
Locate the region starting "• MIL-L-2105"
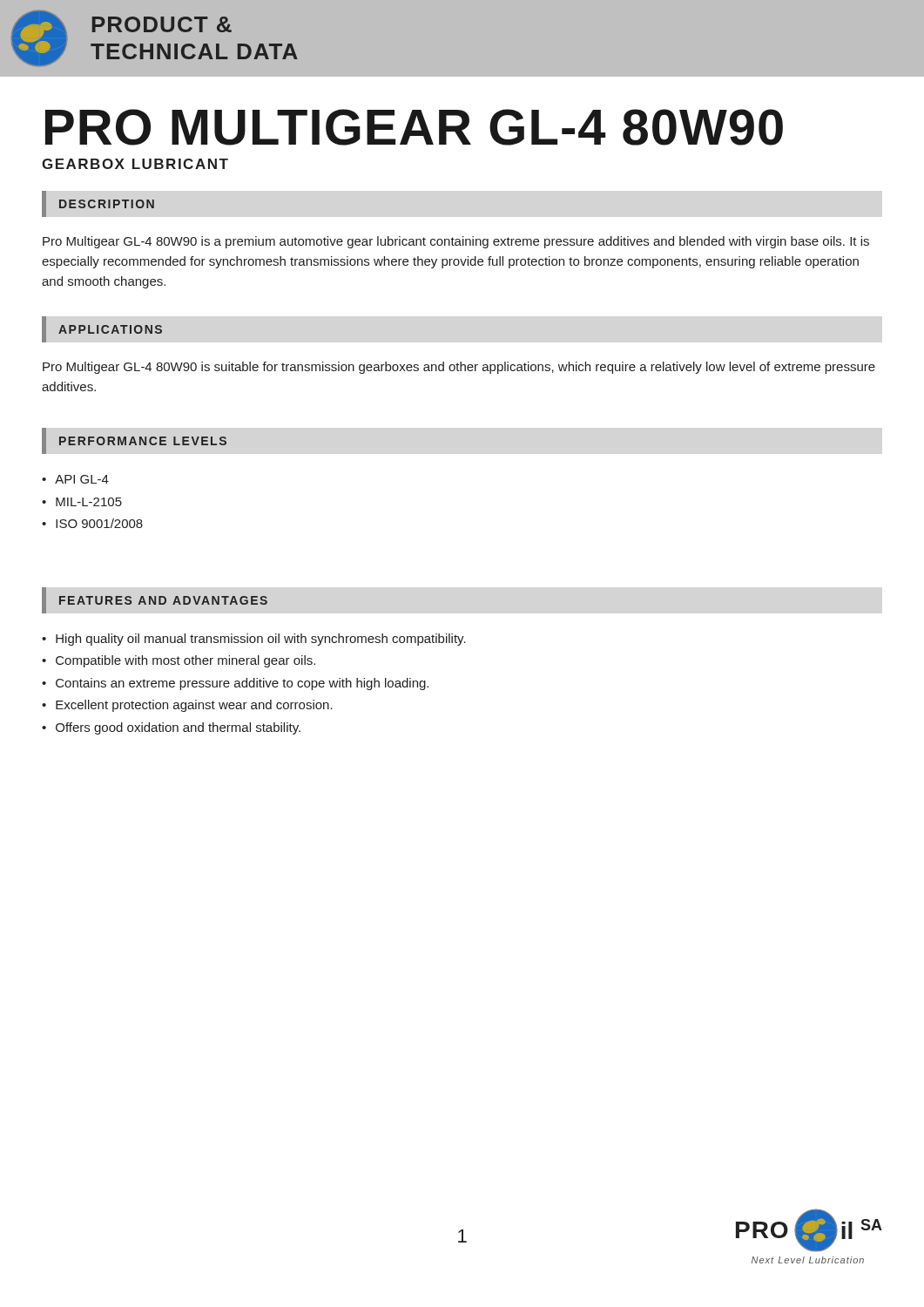coord(82,501)
